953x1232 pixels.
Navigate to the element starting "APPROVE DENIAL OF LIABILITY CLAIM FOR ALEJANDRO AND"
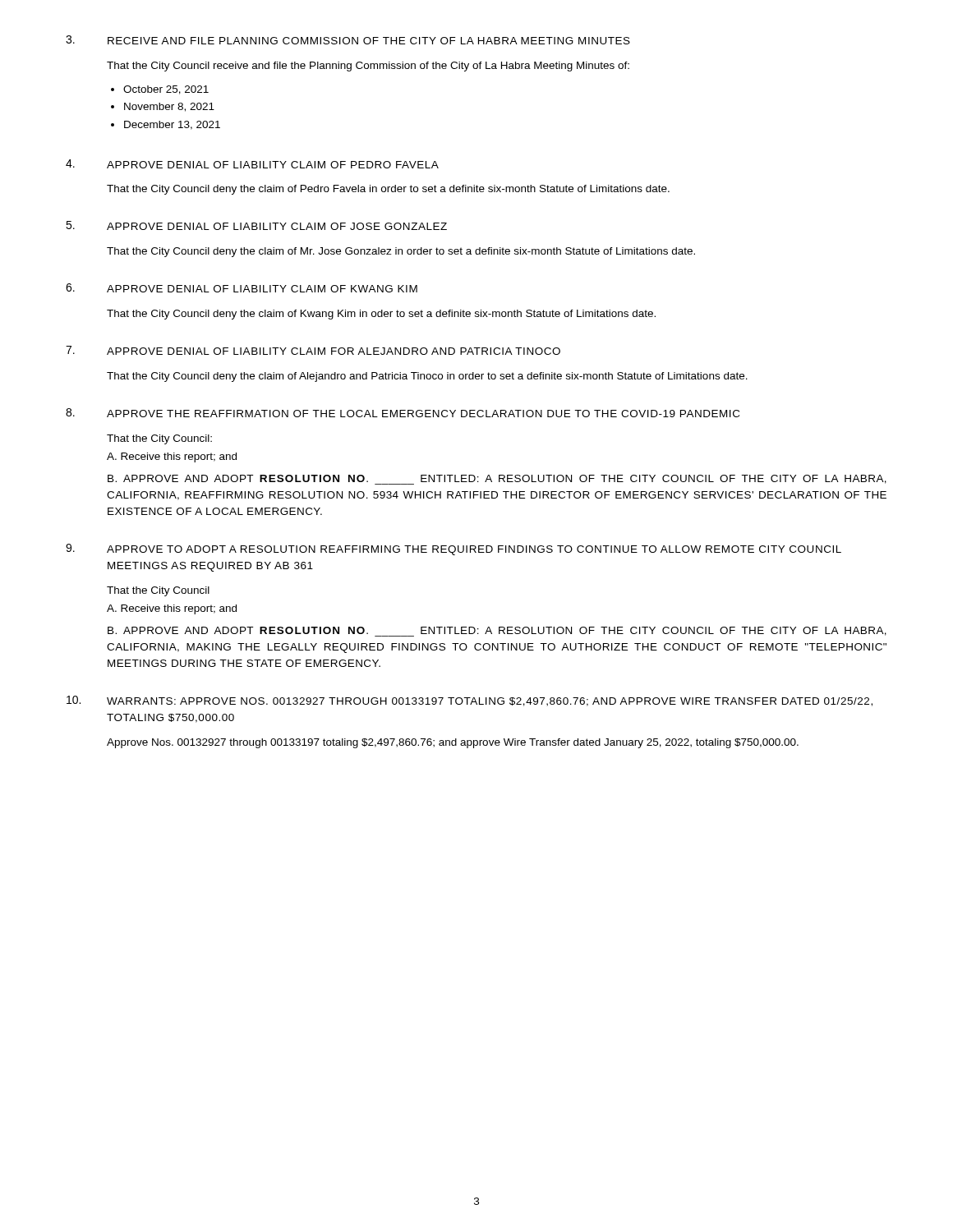334,351
